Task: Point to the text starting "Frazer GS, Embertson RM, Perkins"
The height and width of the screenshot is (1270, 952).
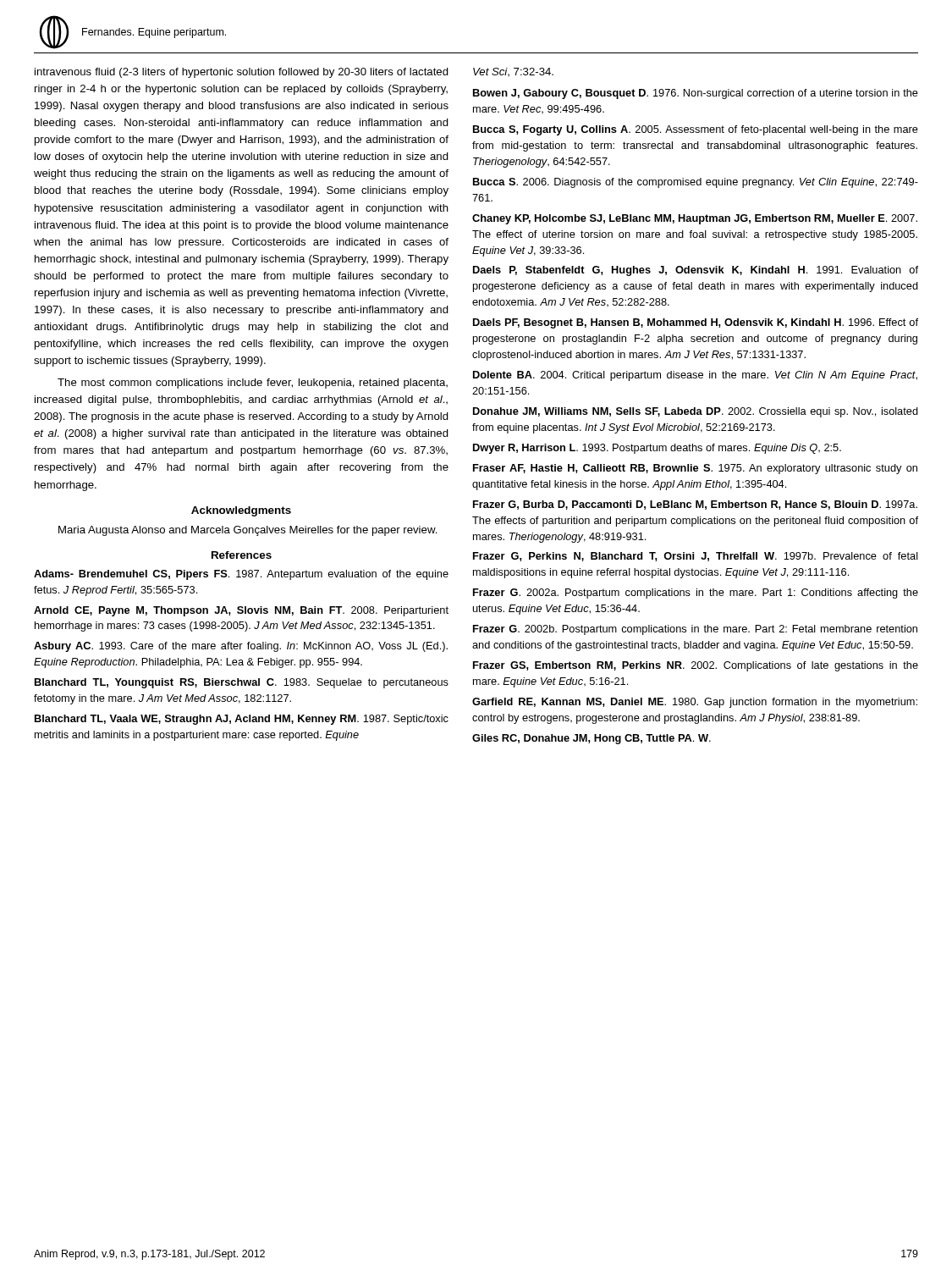Action: click(695, 673)
